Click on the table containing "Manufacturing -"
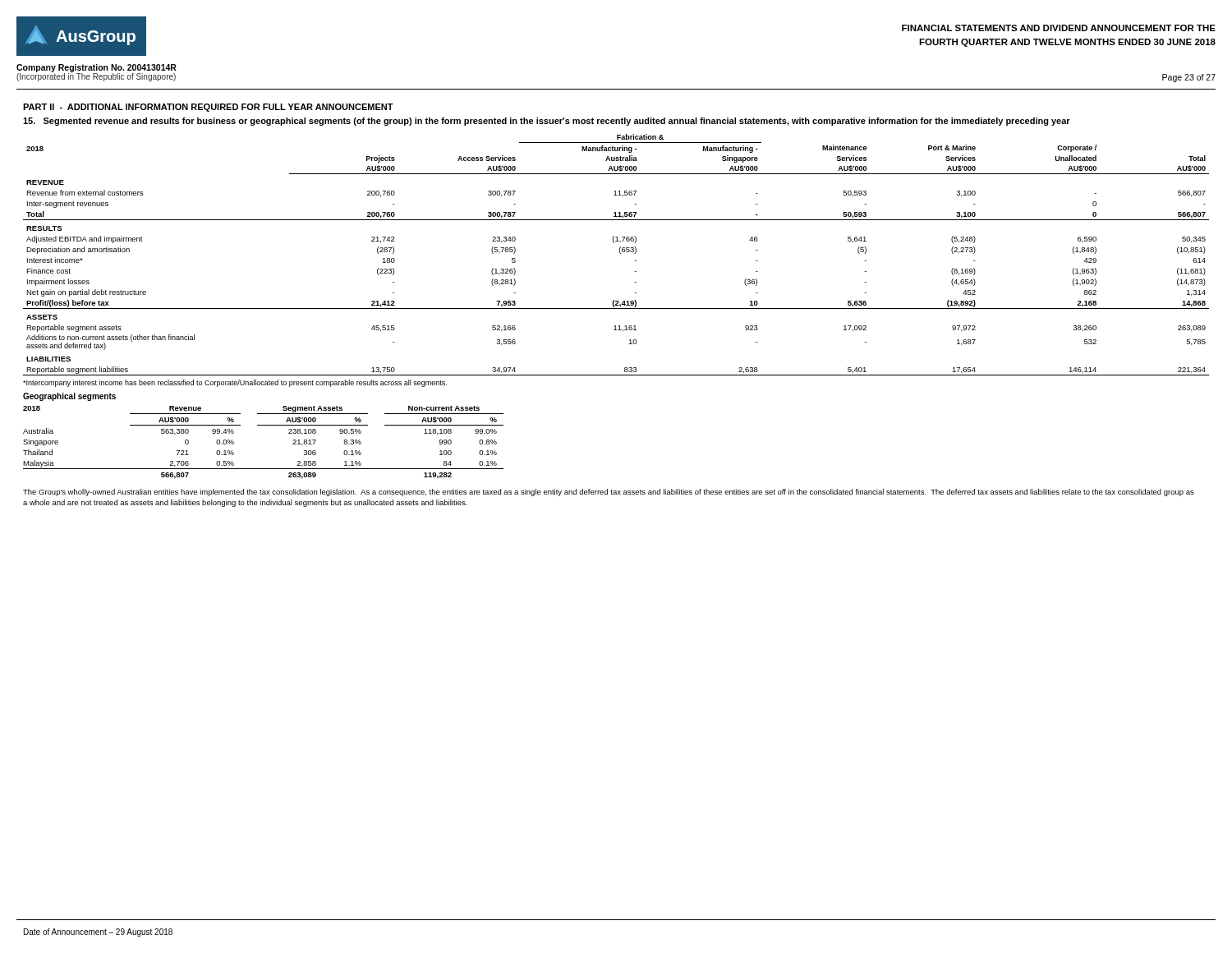Viewport: 1232px width, 953px height. point(616,254)
